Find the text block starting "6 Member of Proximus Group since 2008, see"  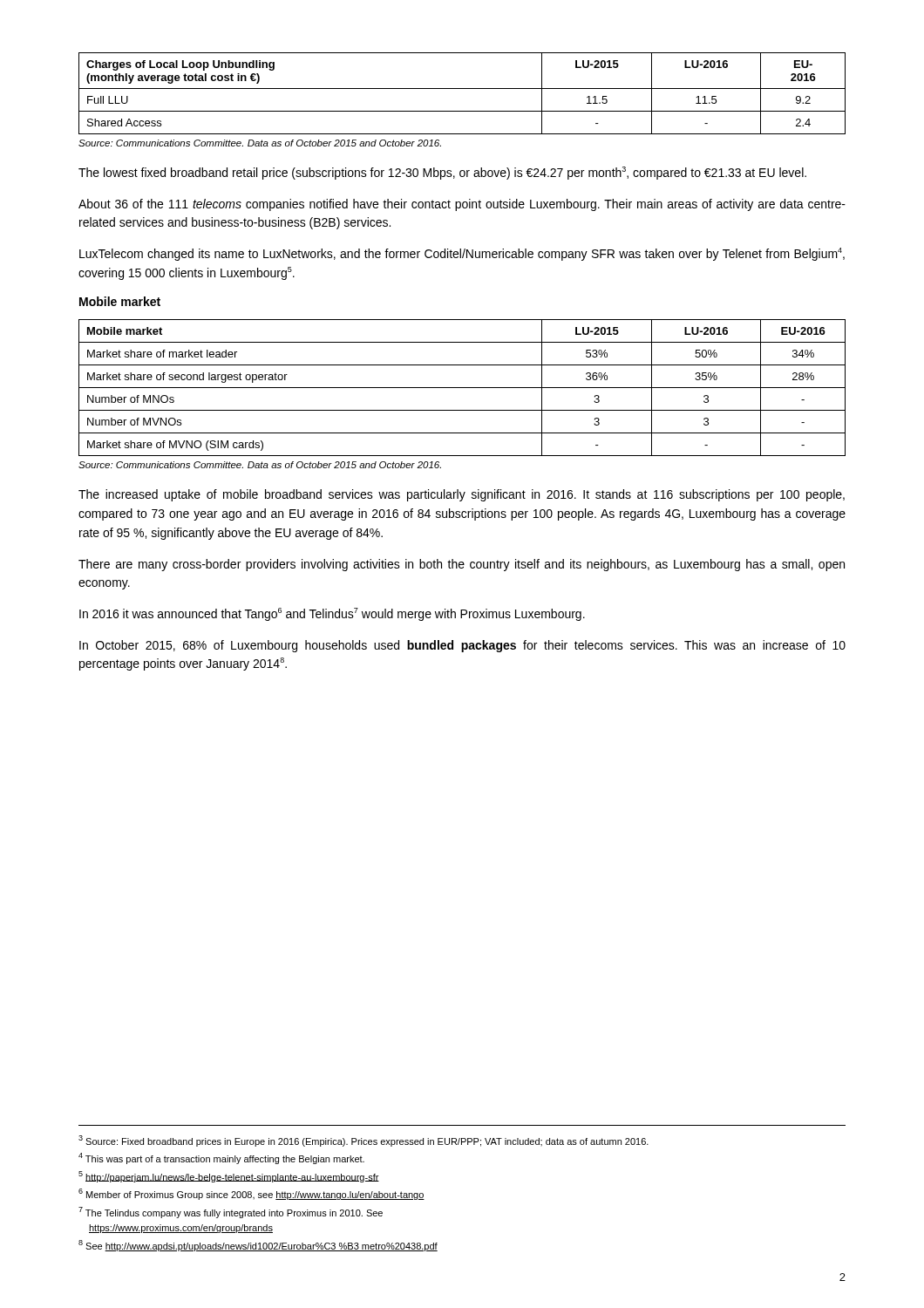point(251,1193)
